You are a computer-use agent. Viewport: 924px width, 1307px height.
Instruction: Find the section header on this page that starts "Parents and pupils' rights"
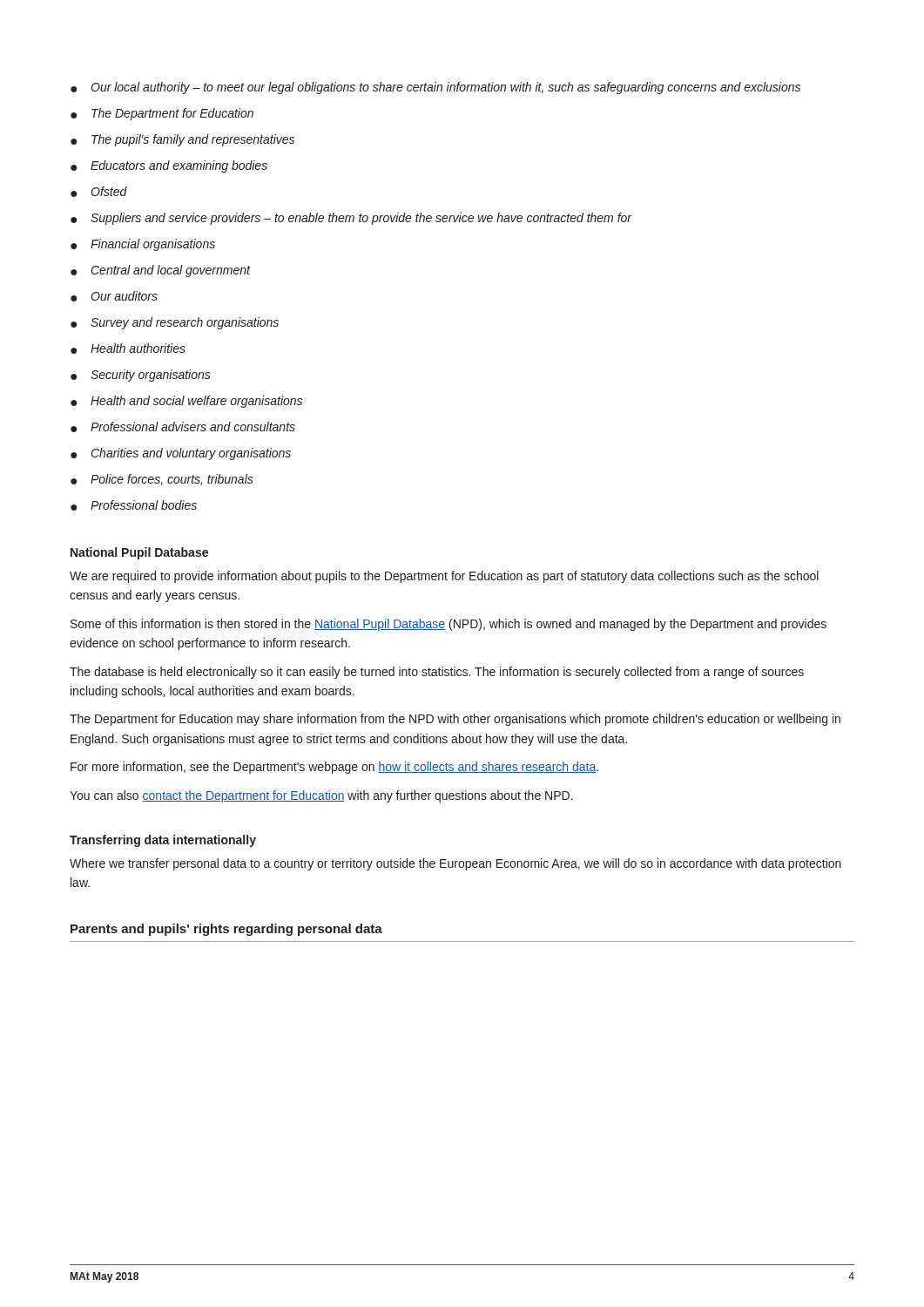pos(226,928)
